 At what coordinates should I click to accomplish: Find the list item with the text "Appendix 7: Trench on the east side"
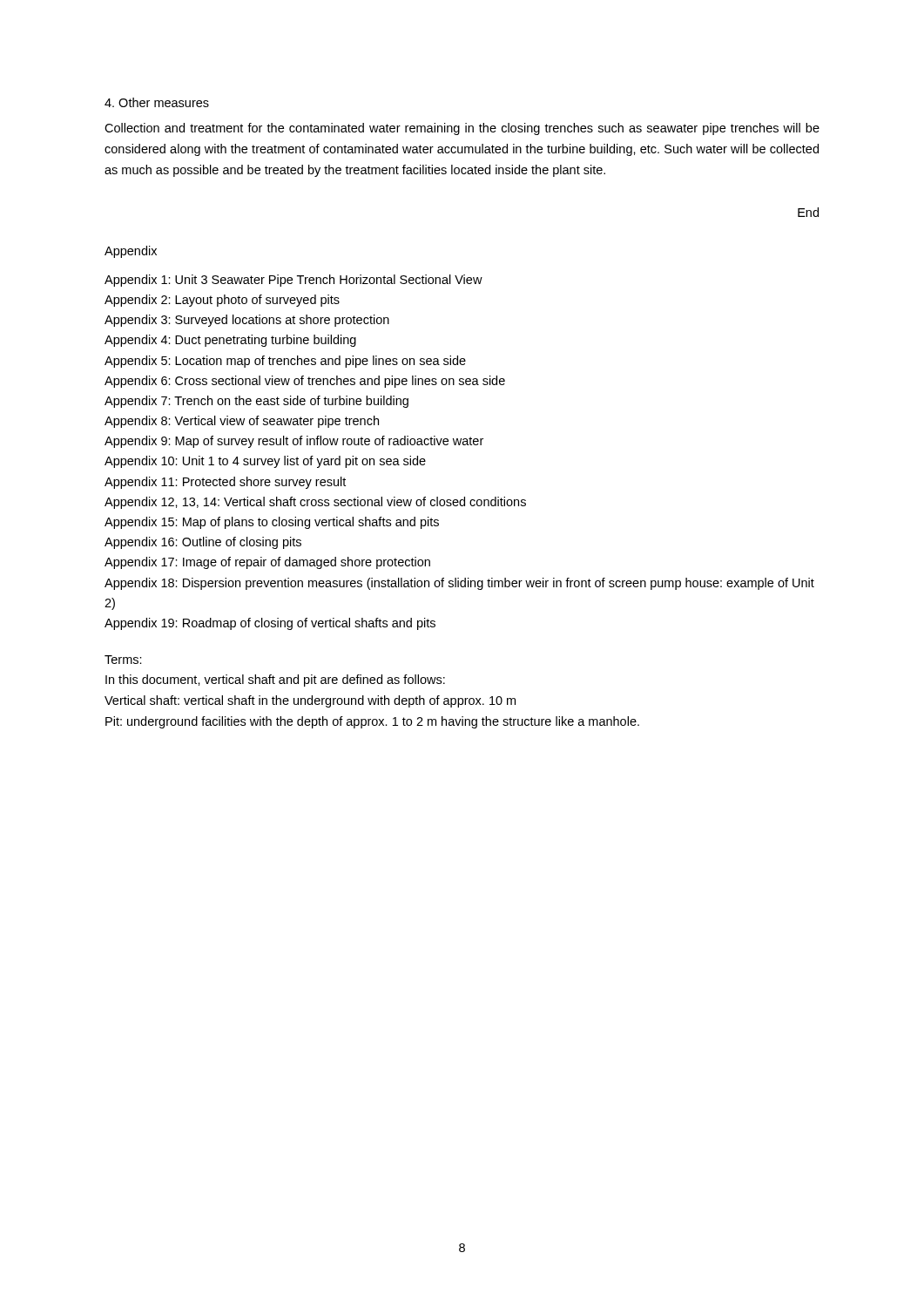click(x=257, y=401)
